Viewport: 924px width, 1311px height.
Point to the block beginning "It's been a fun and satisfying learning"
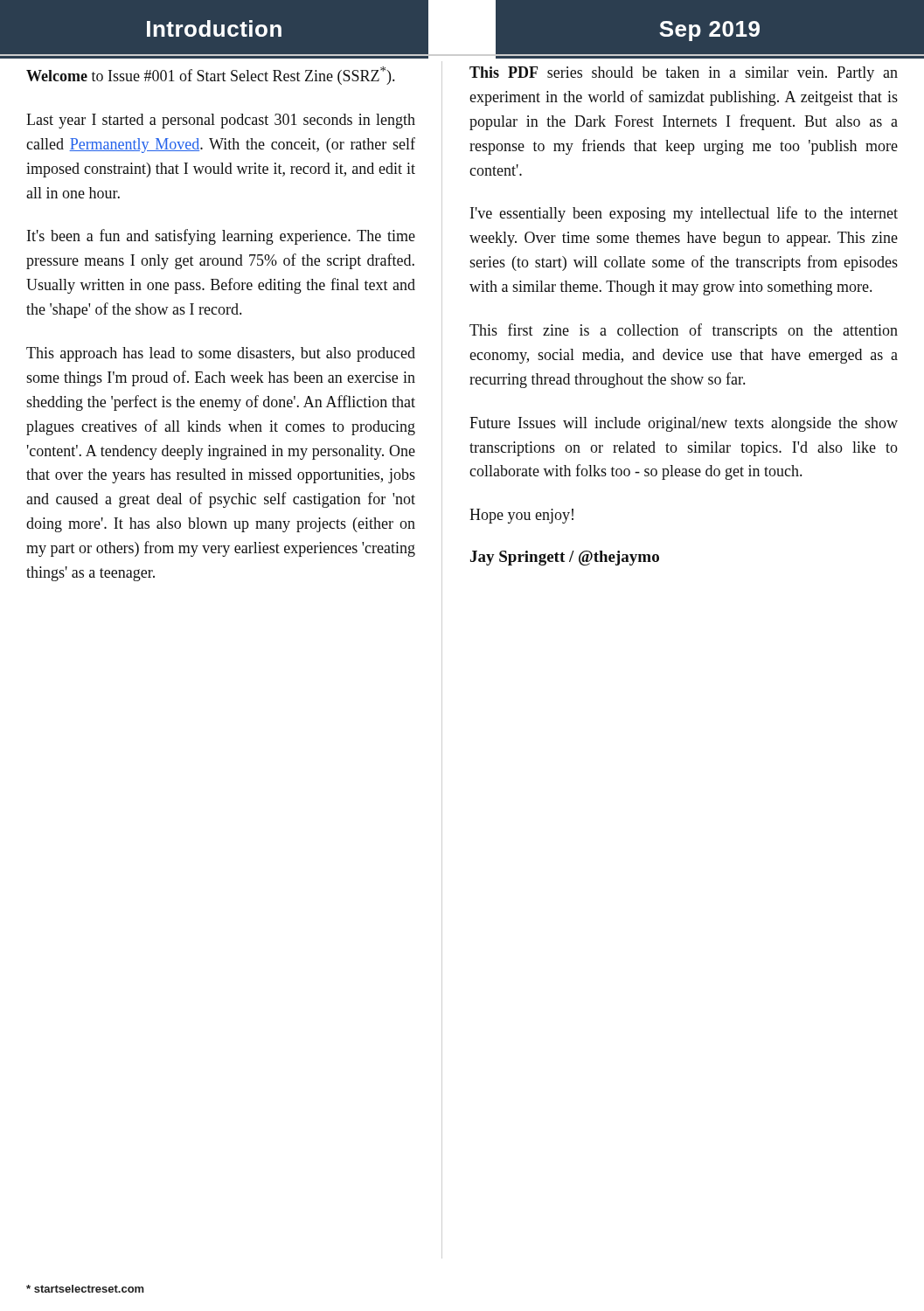(x=221, y=273)
